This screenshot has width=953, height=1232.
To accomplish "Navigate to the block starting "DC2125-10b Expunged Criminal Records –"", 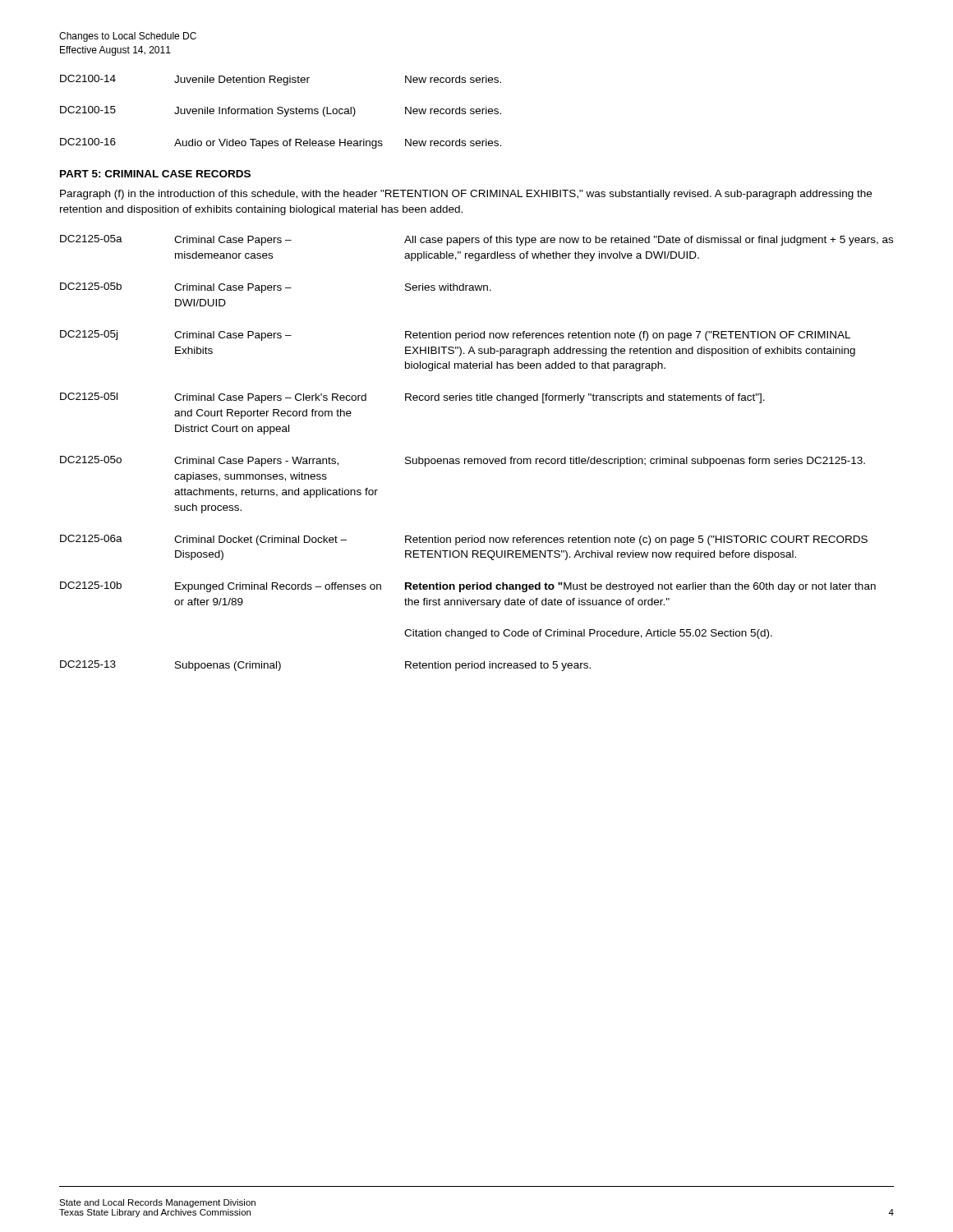I will coord(476,610).
